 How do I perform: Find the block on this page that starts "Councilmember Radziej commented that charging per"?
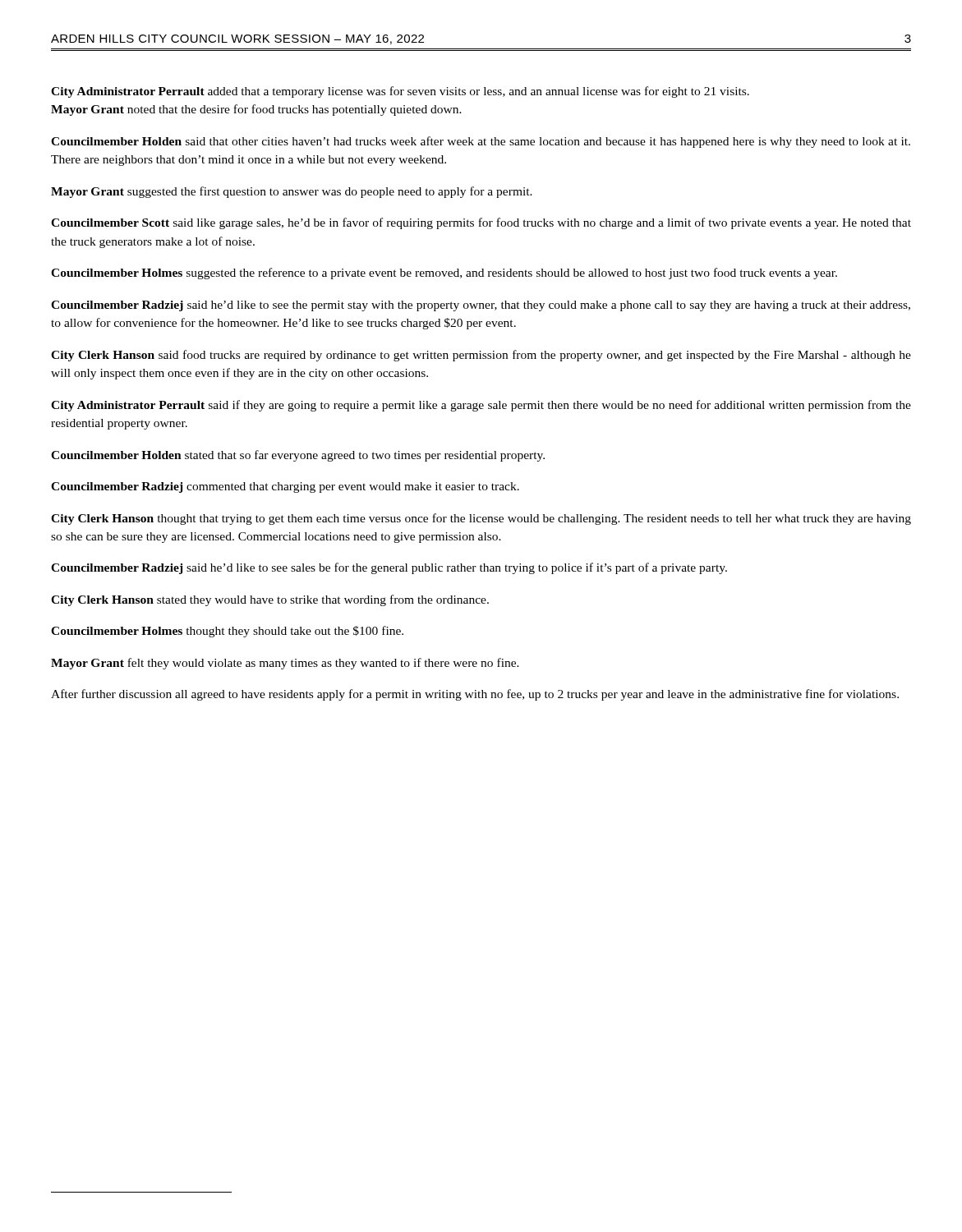285,486
